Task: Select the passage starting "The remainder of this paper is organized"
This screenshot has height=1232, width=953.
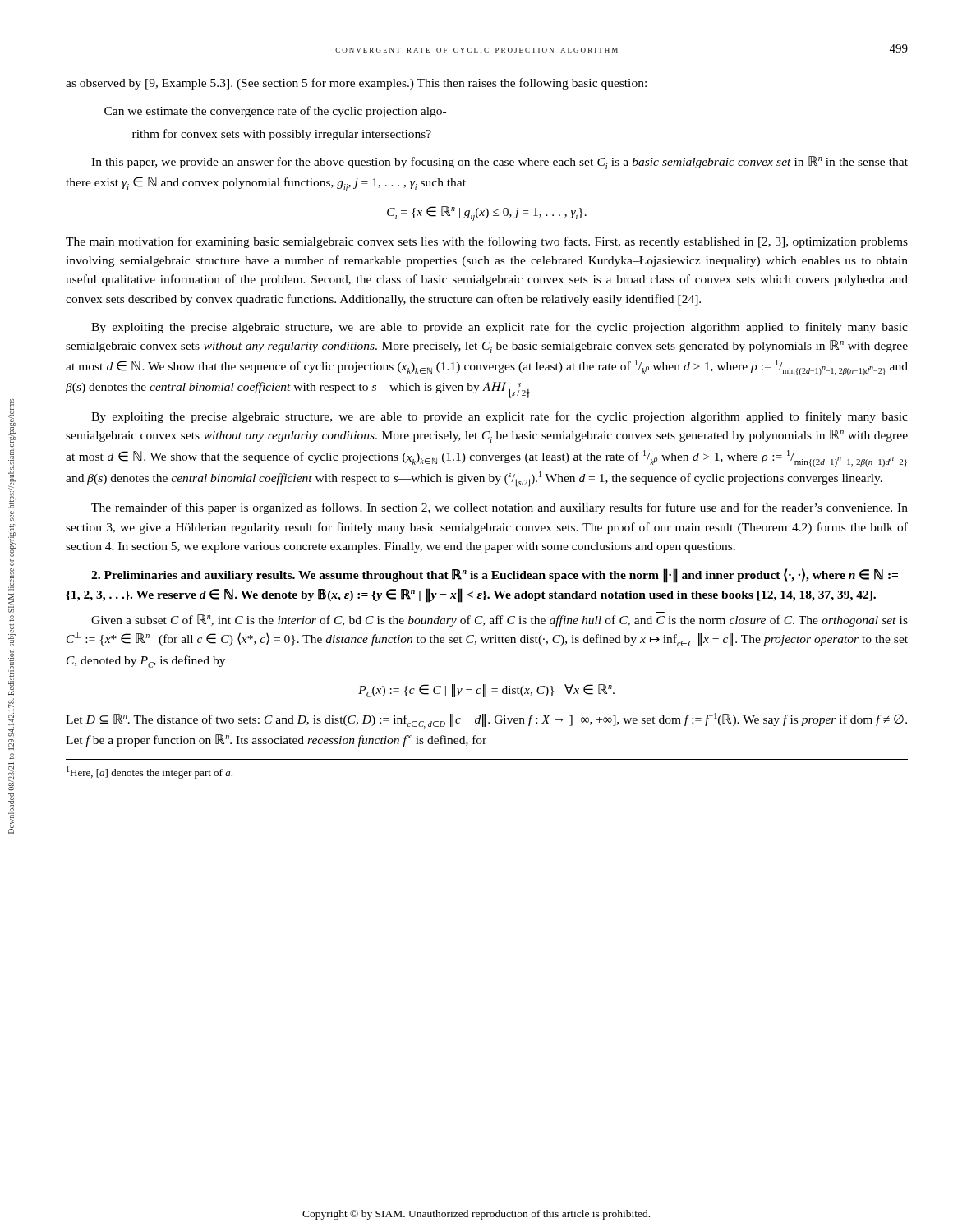Action: click(x=487, y=527)
